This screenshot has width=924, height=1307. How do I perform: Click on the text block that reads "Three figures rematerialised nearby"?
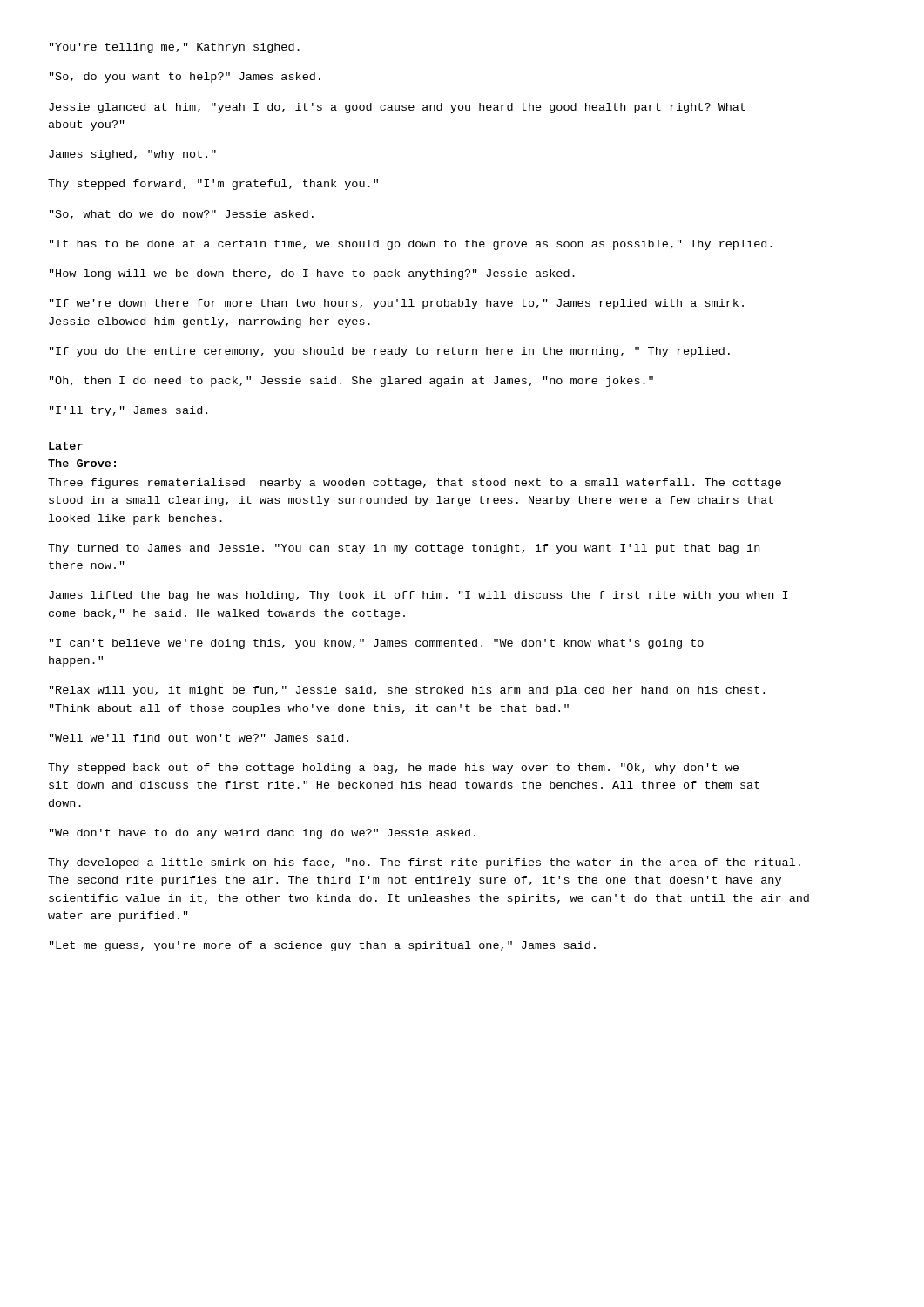(x=415, y=501)
